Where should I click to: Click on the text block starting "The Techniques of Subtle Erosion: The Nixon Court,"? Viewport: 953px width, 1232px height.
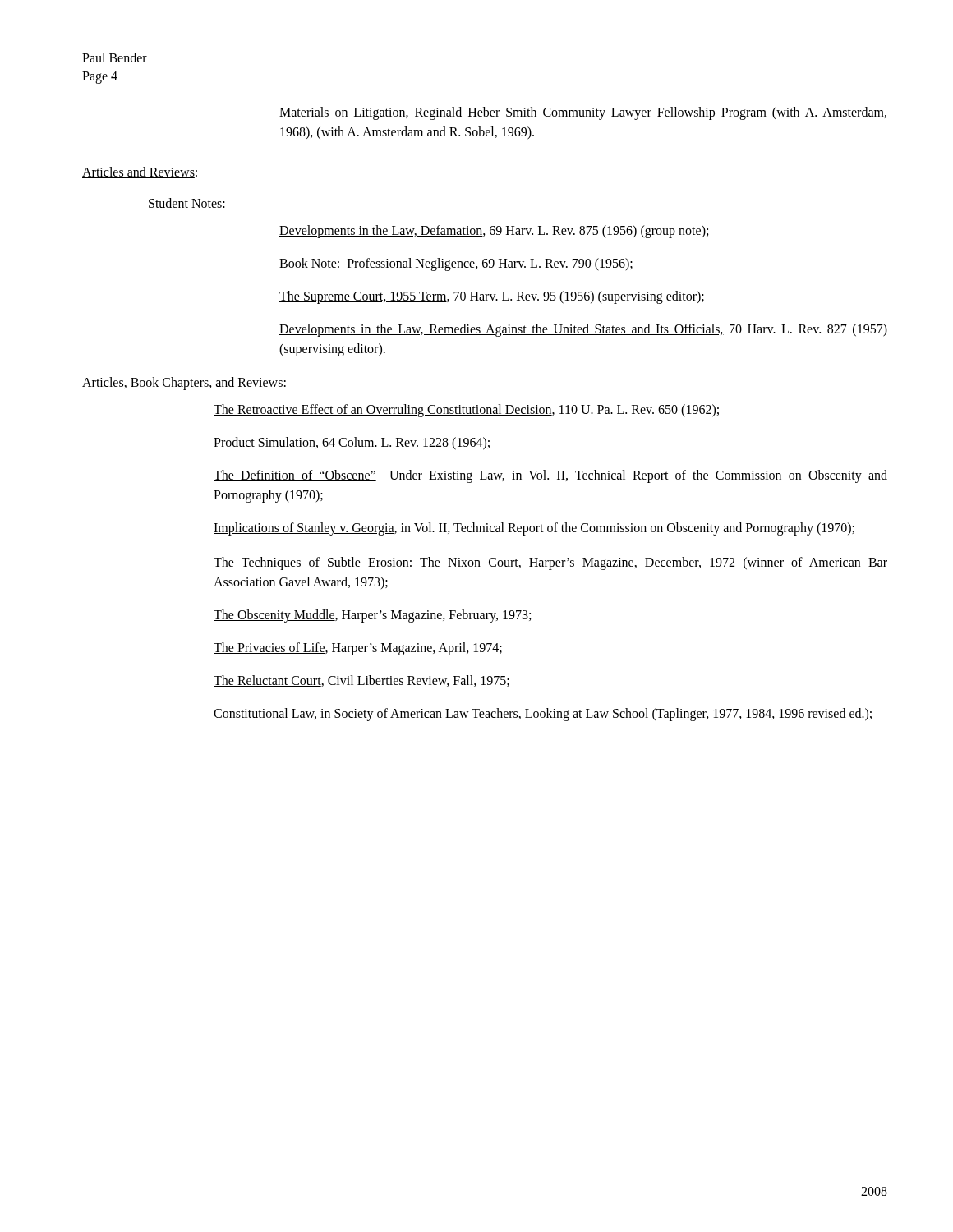[x=550, y=572]
